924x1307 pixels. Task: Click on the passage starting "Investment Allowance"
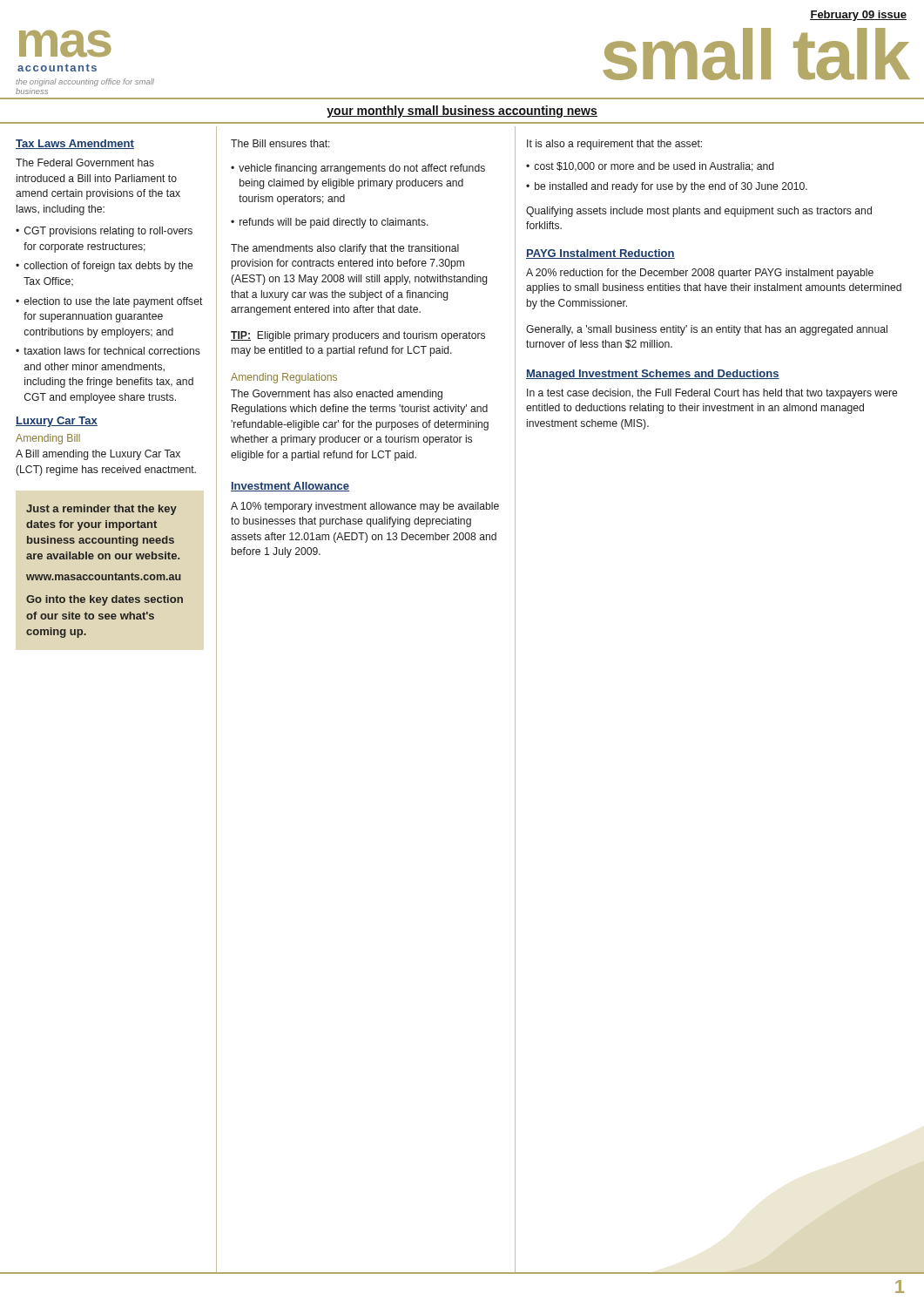tap(290, 485)
